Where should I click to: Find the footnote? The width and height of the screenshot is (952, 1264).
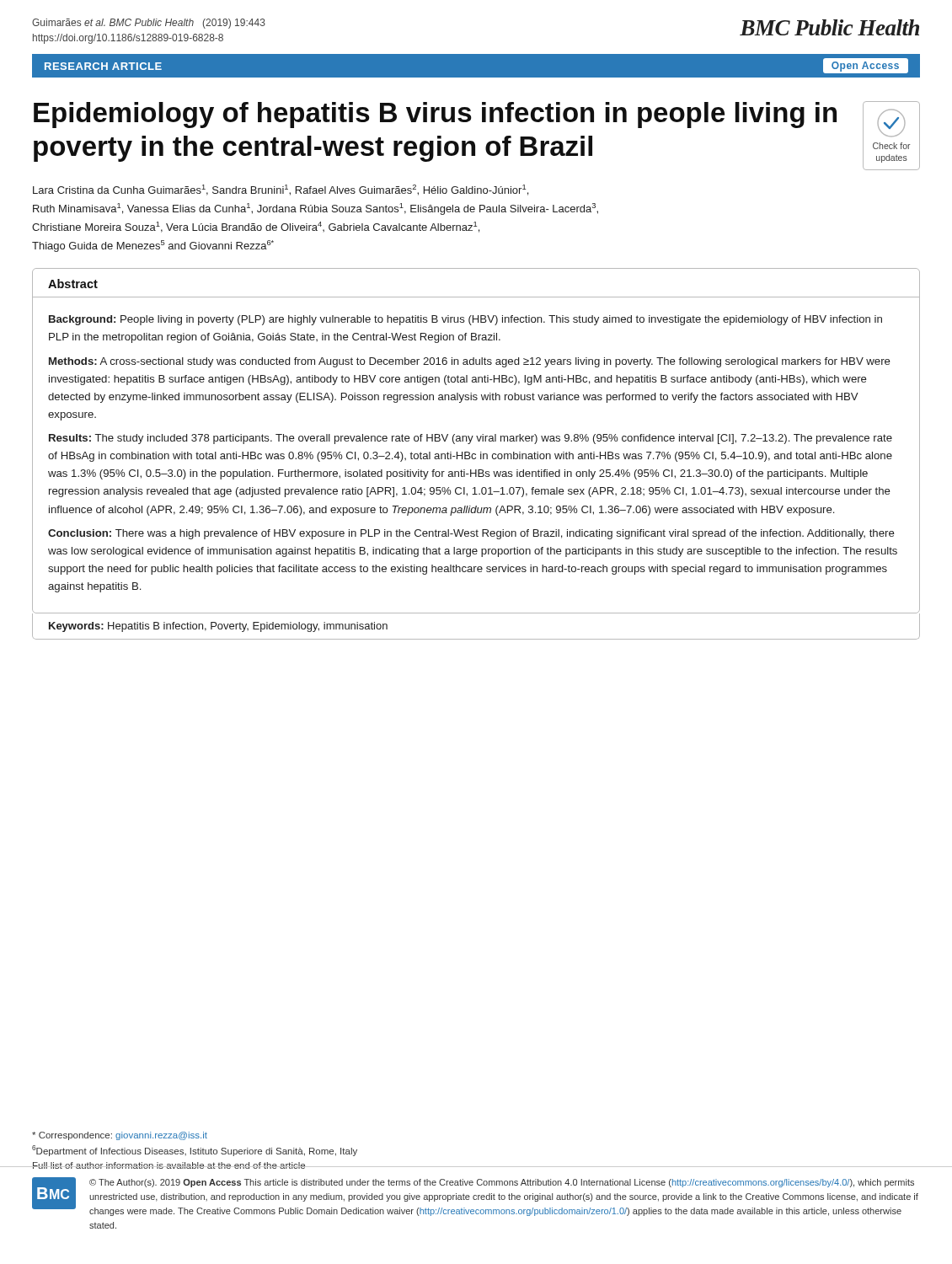point(195,1150)
